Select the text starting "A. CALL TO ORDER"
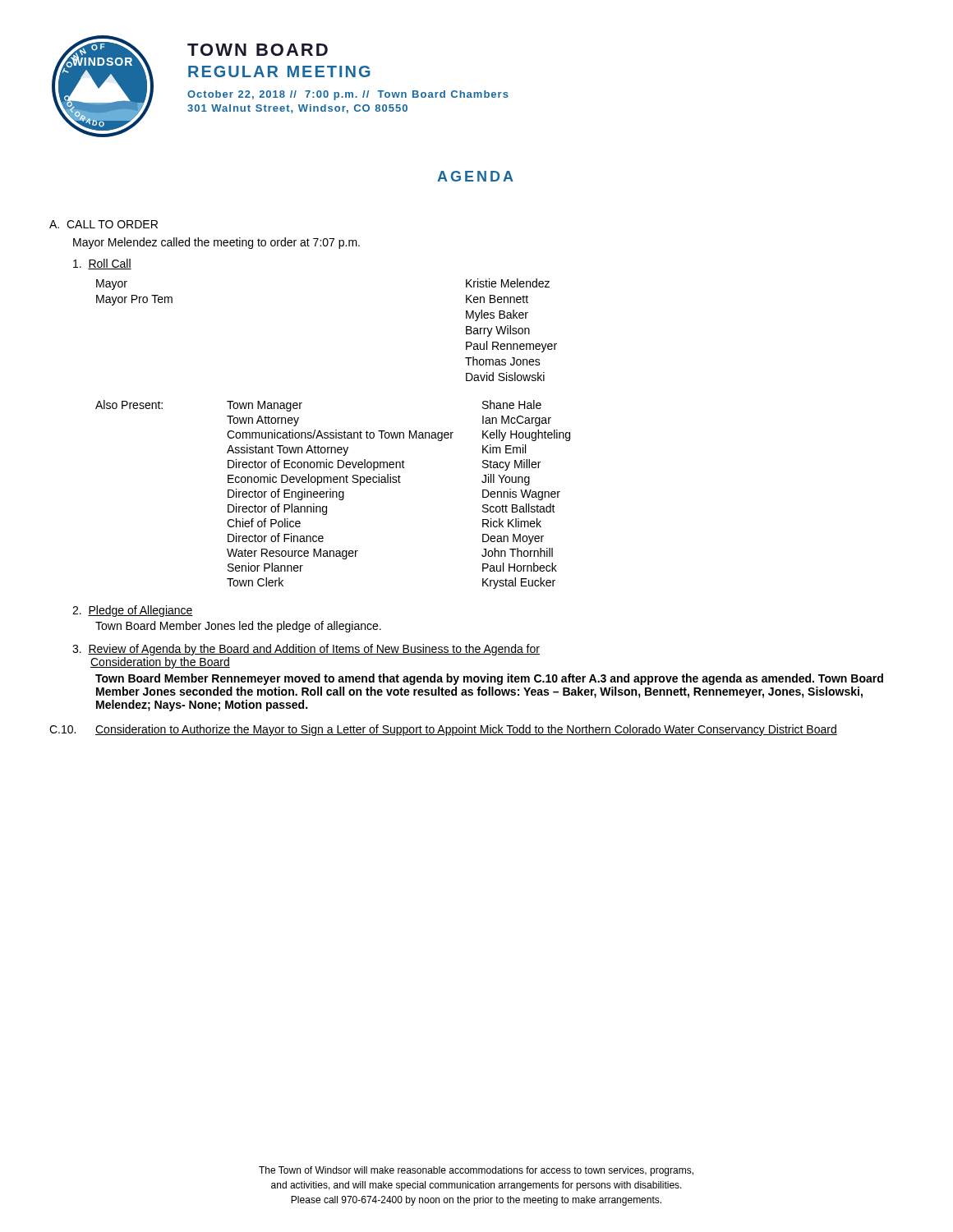The height and width of the screenshot is (1232, 953). point(104,224)
